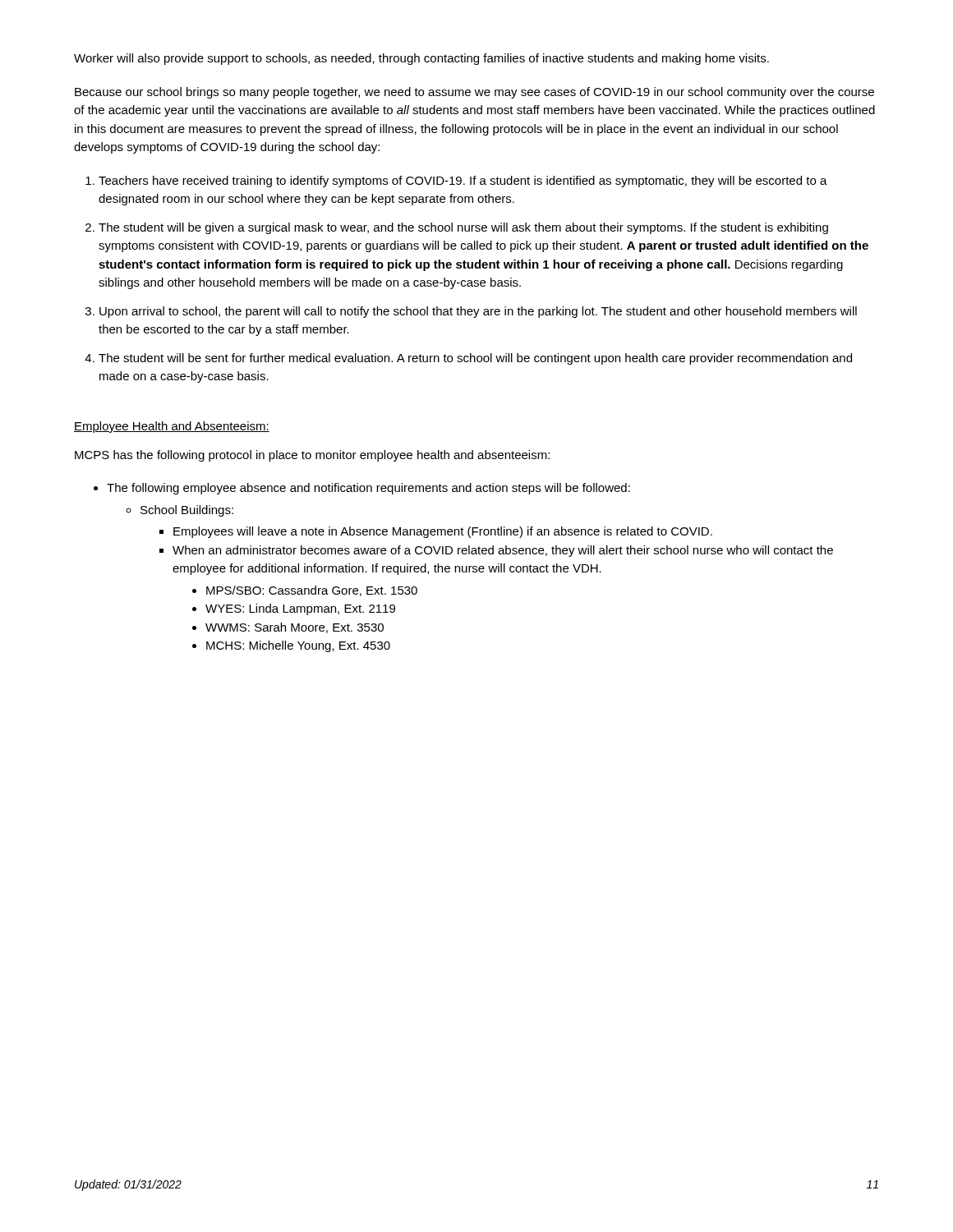Navigate to the text block starting "Employee Health and Absenteeism:"

click(x=172, y=425)
